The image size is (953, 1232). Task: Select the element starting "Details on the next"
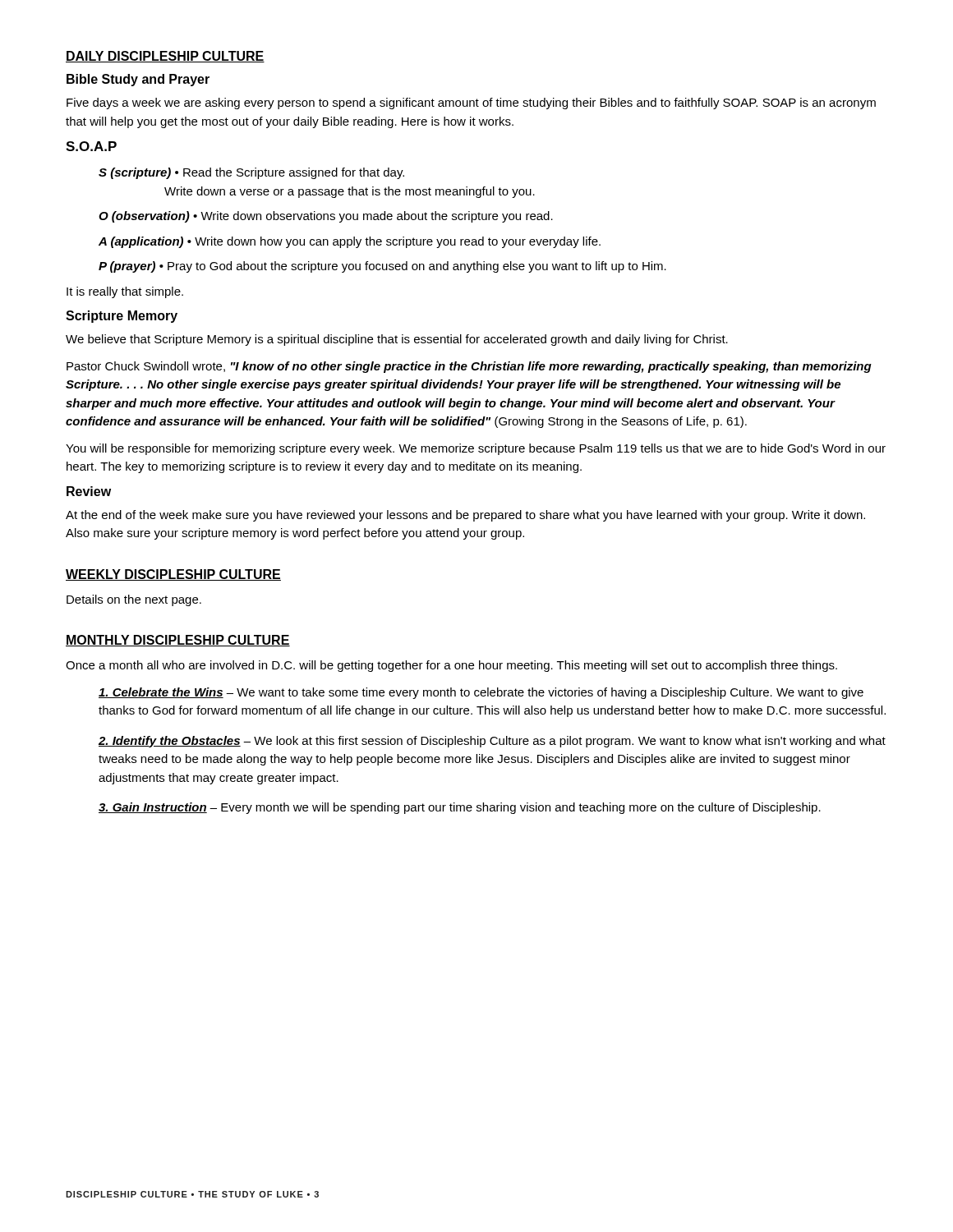[x=134, y=599]
